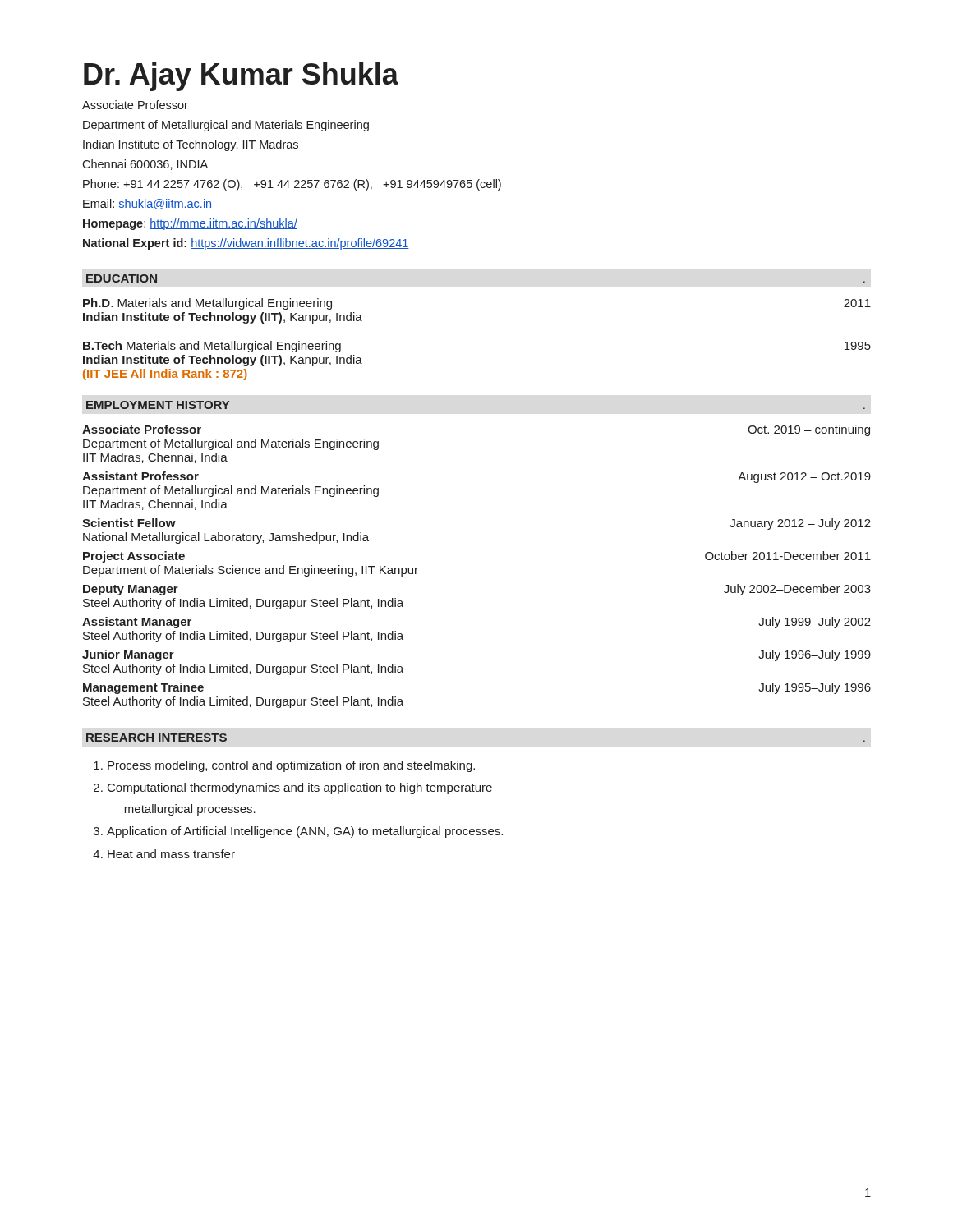
Task: Point to "Heat and mass transfer"
Action: [171, 854]
